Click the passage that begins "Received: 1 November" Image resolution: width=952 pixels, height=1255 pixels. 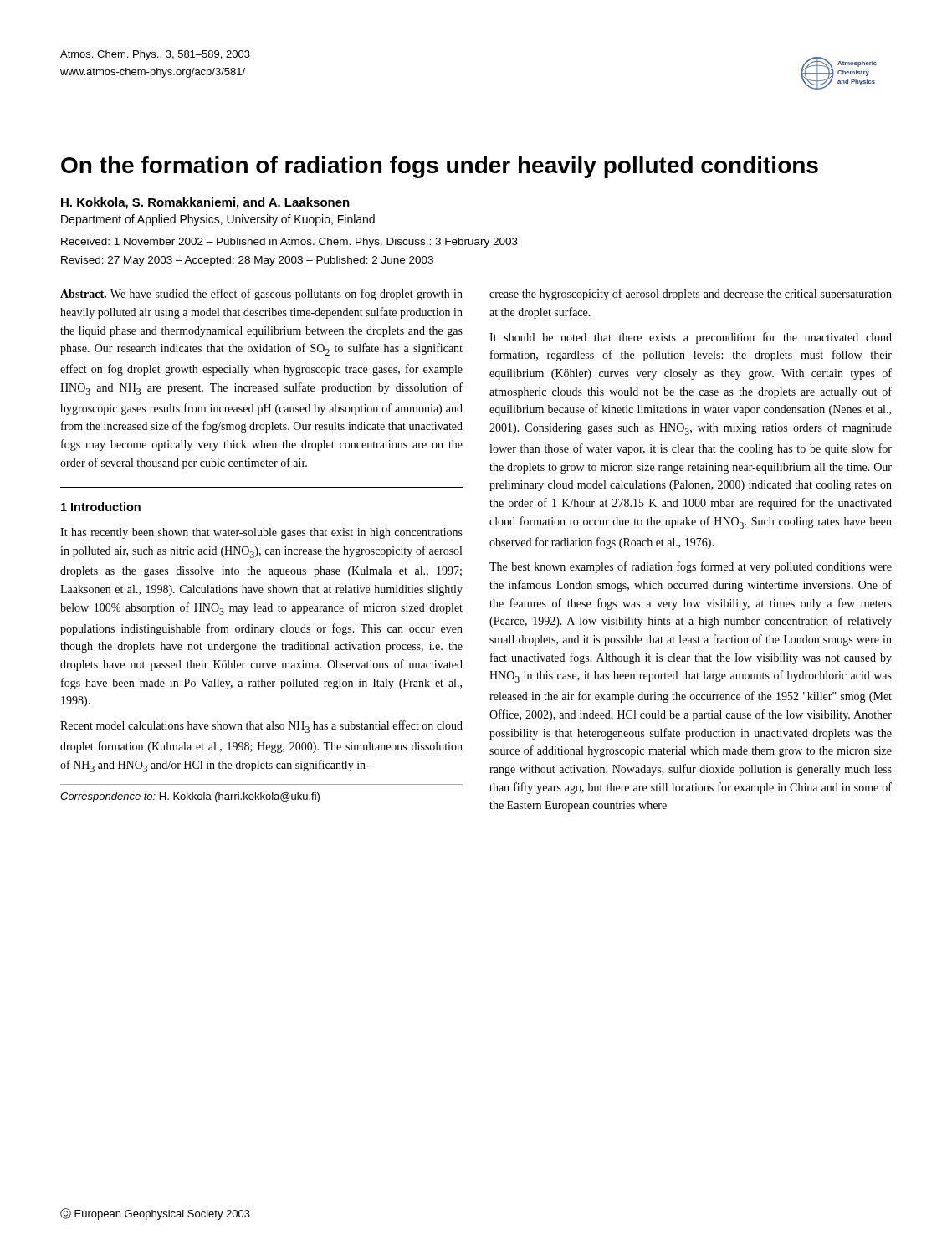click(289, 250)
